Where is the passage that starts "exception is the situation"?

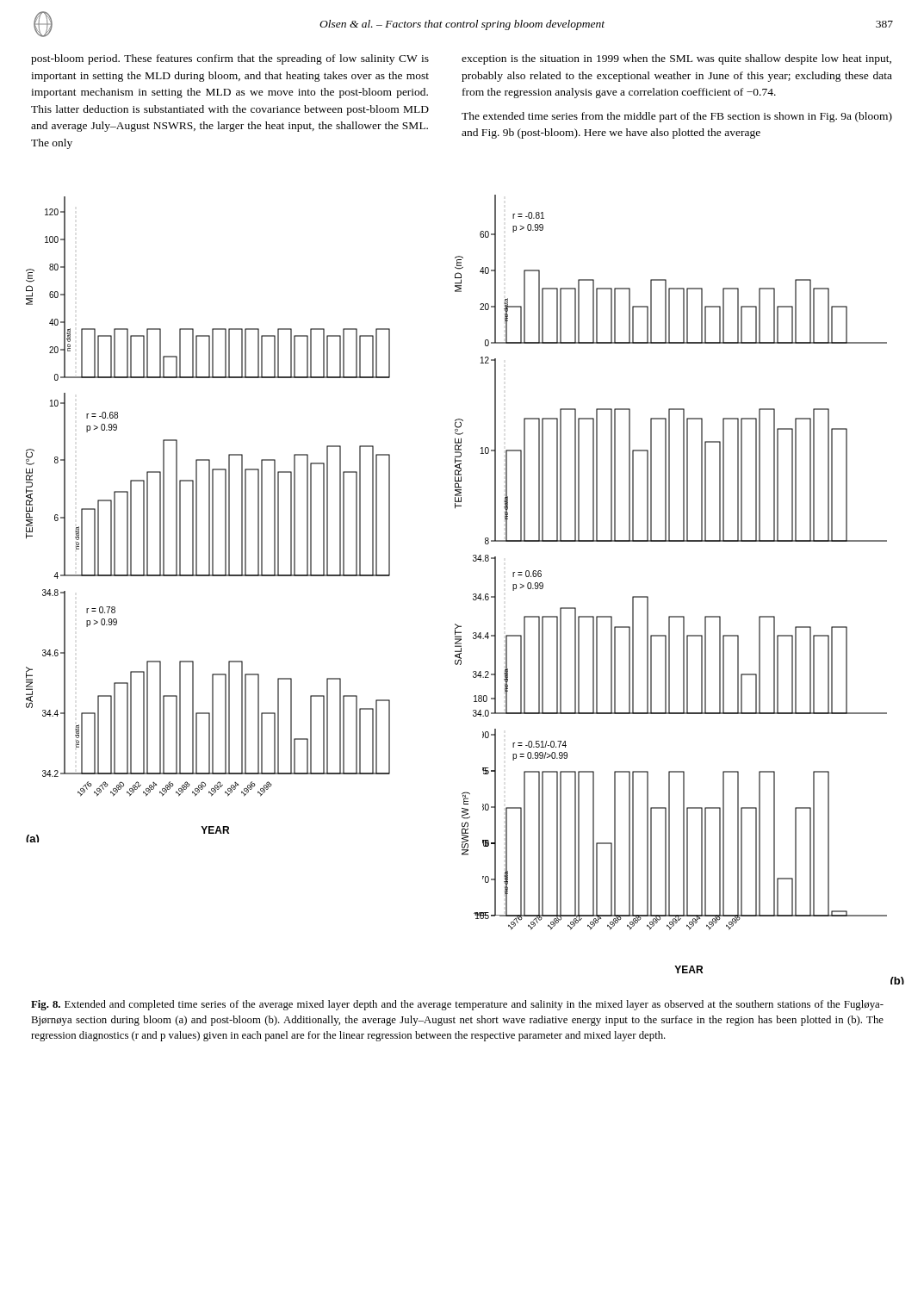[677, 96]
